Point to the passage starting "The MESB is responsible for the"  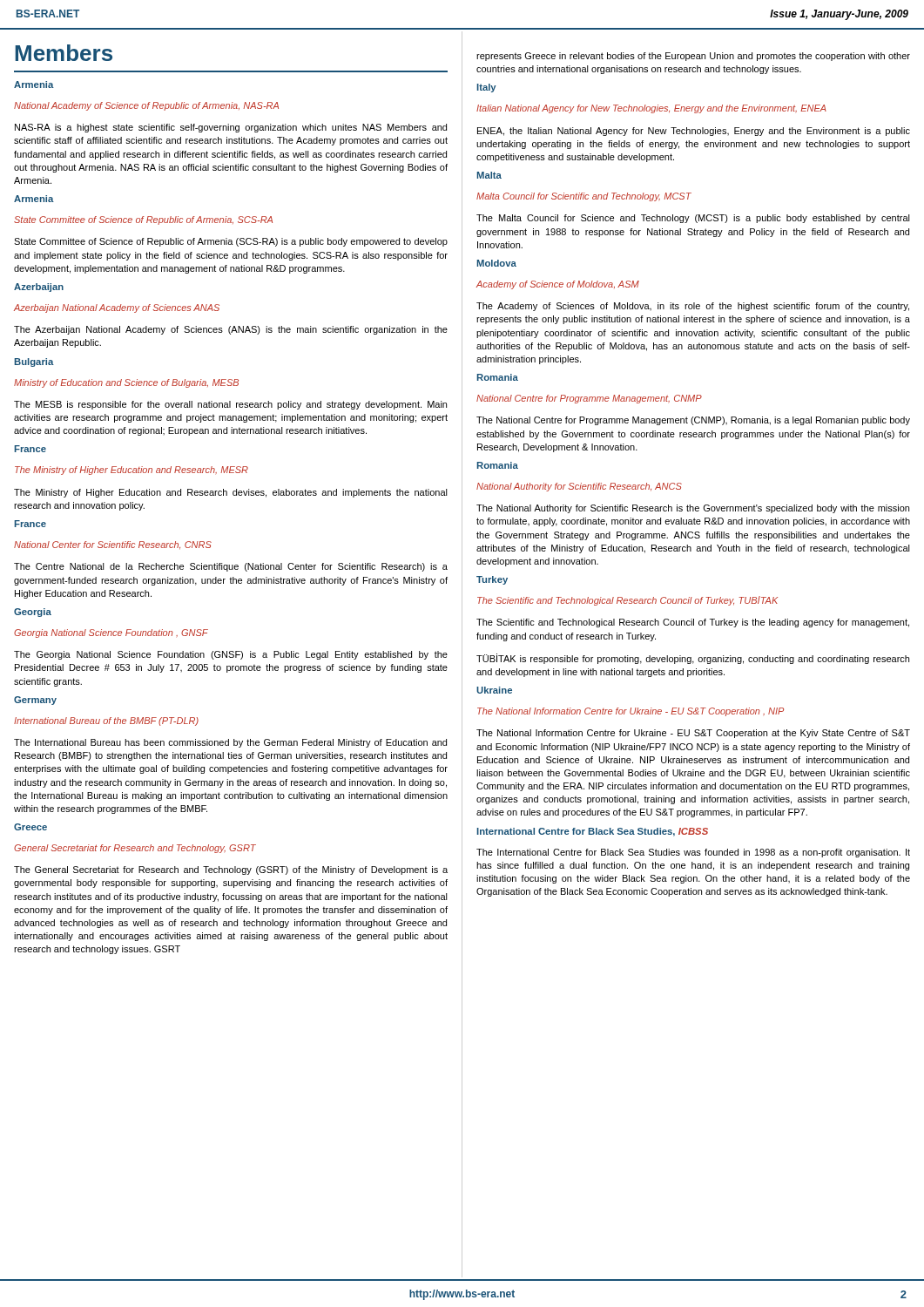[x=231, y=418]
